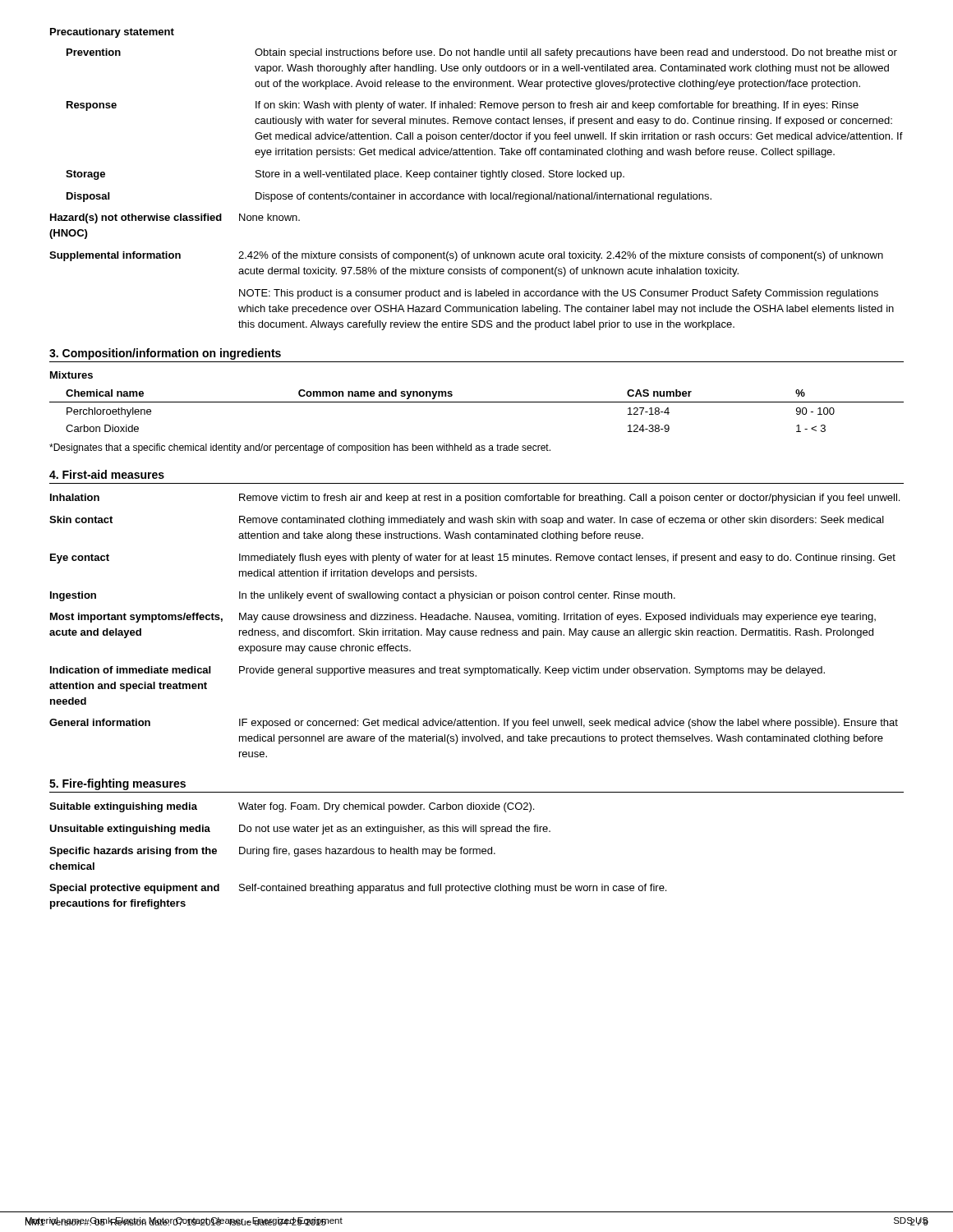This screenshot has width=953, height=1232.
Task: Locate the text starting "General information IF exposed"
Action: [476, 739]
